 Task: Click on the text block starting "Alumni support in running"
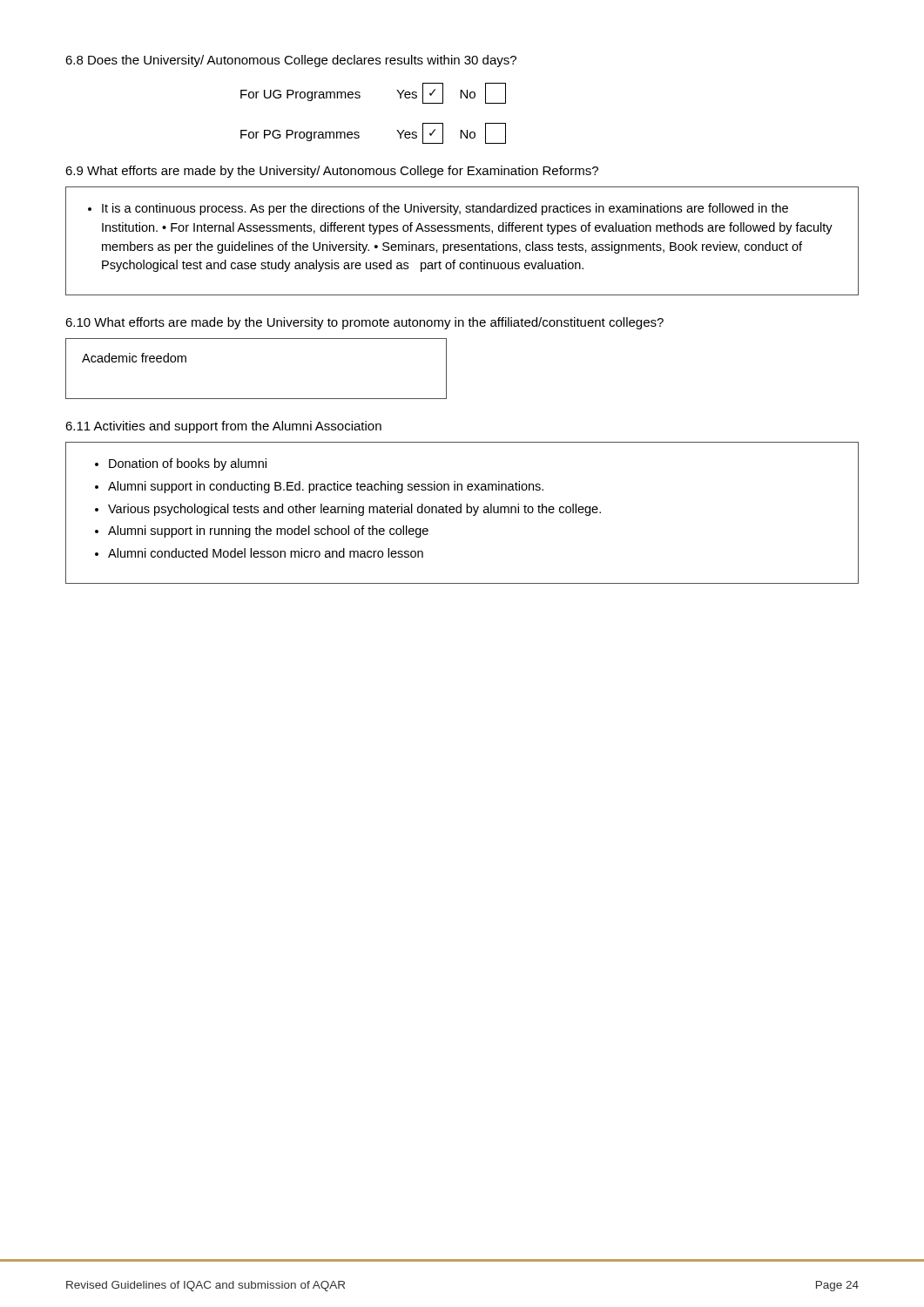pos(268,532)
